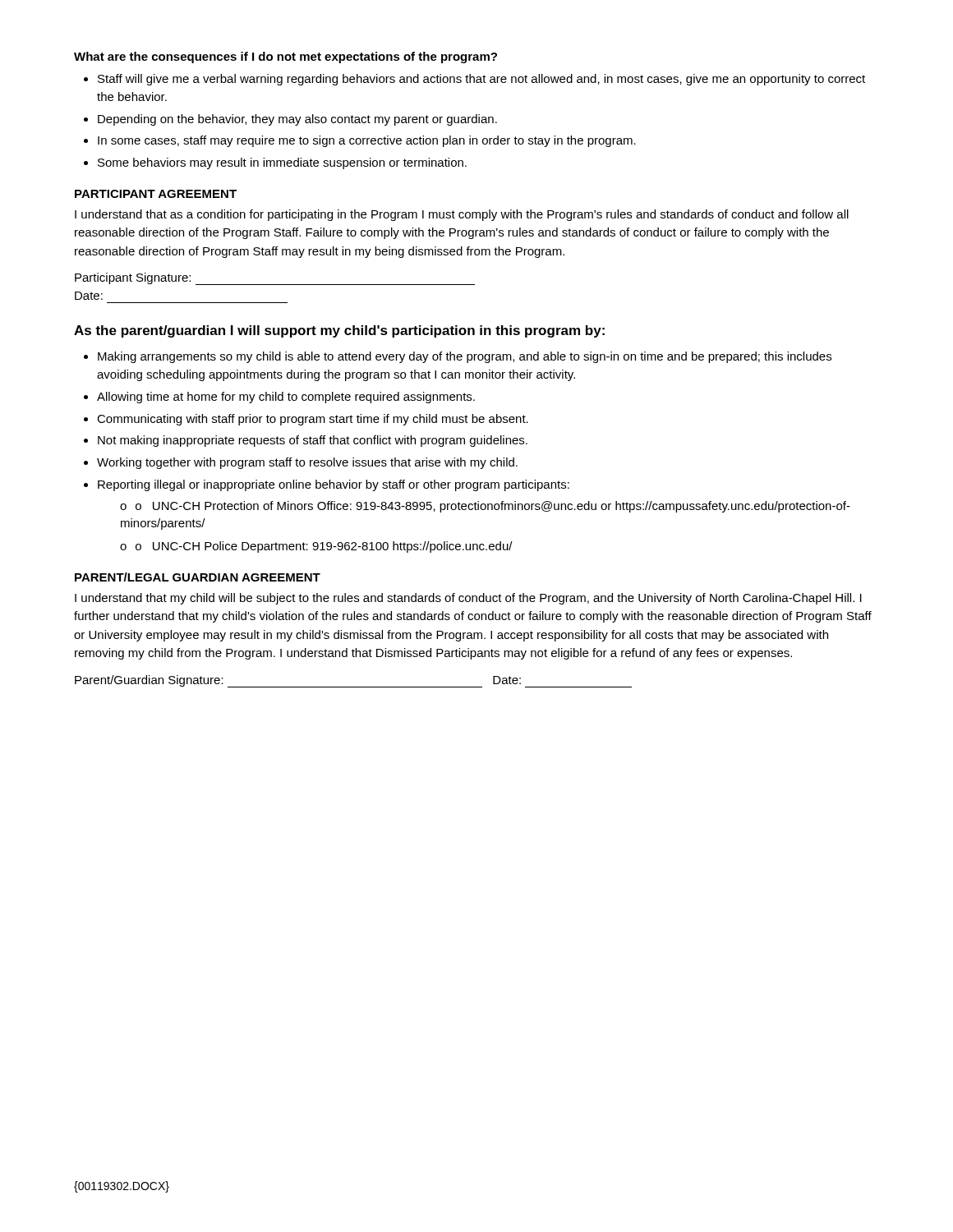Locate the section header that reads "PARTICIPANT AGREEMENT"
This screenshot has height=1232, width=953.
tap(155, 193)
